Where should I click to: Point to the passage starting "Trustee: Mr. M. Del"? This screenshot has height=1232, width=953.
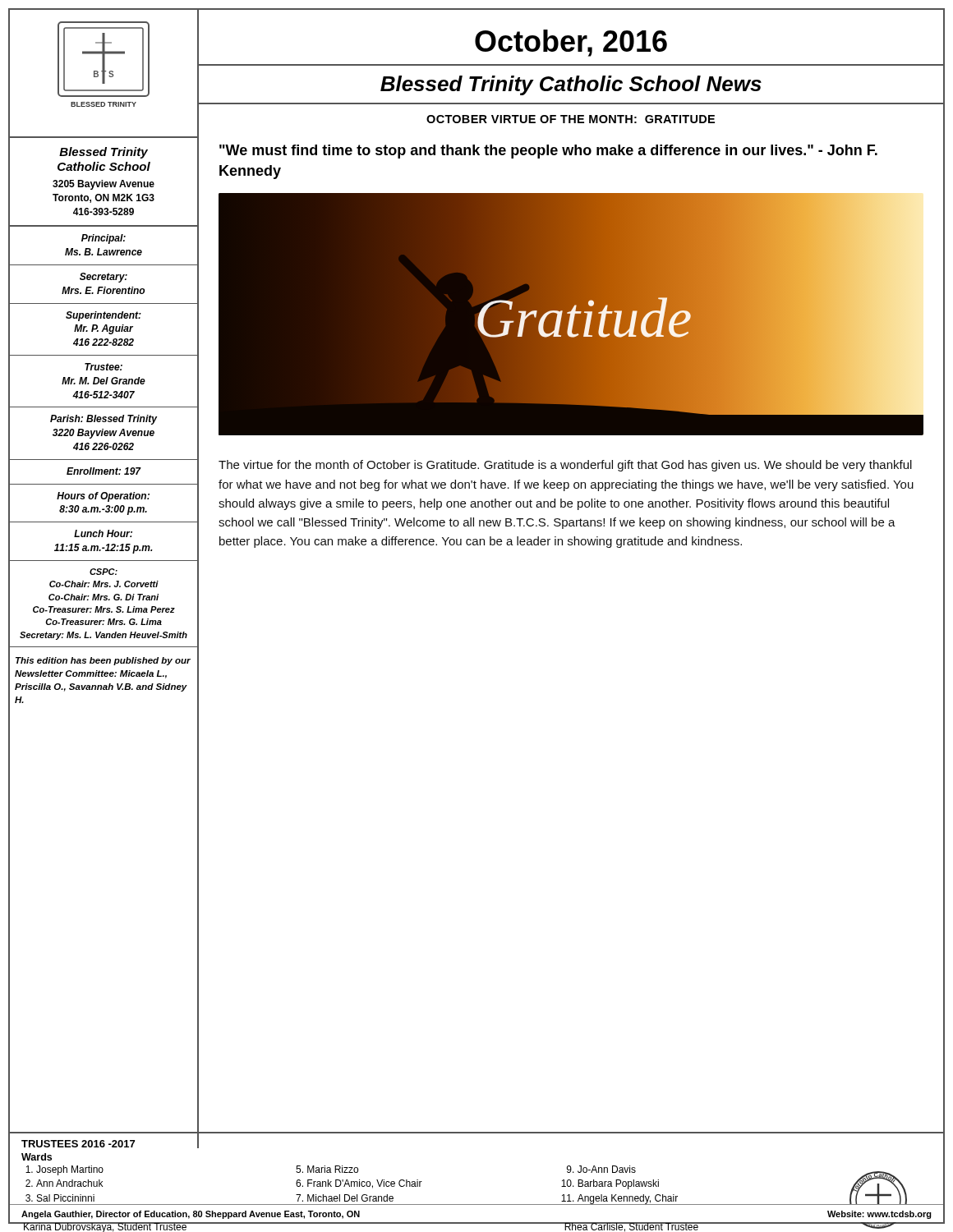coord(104,381)
